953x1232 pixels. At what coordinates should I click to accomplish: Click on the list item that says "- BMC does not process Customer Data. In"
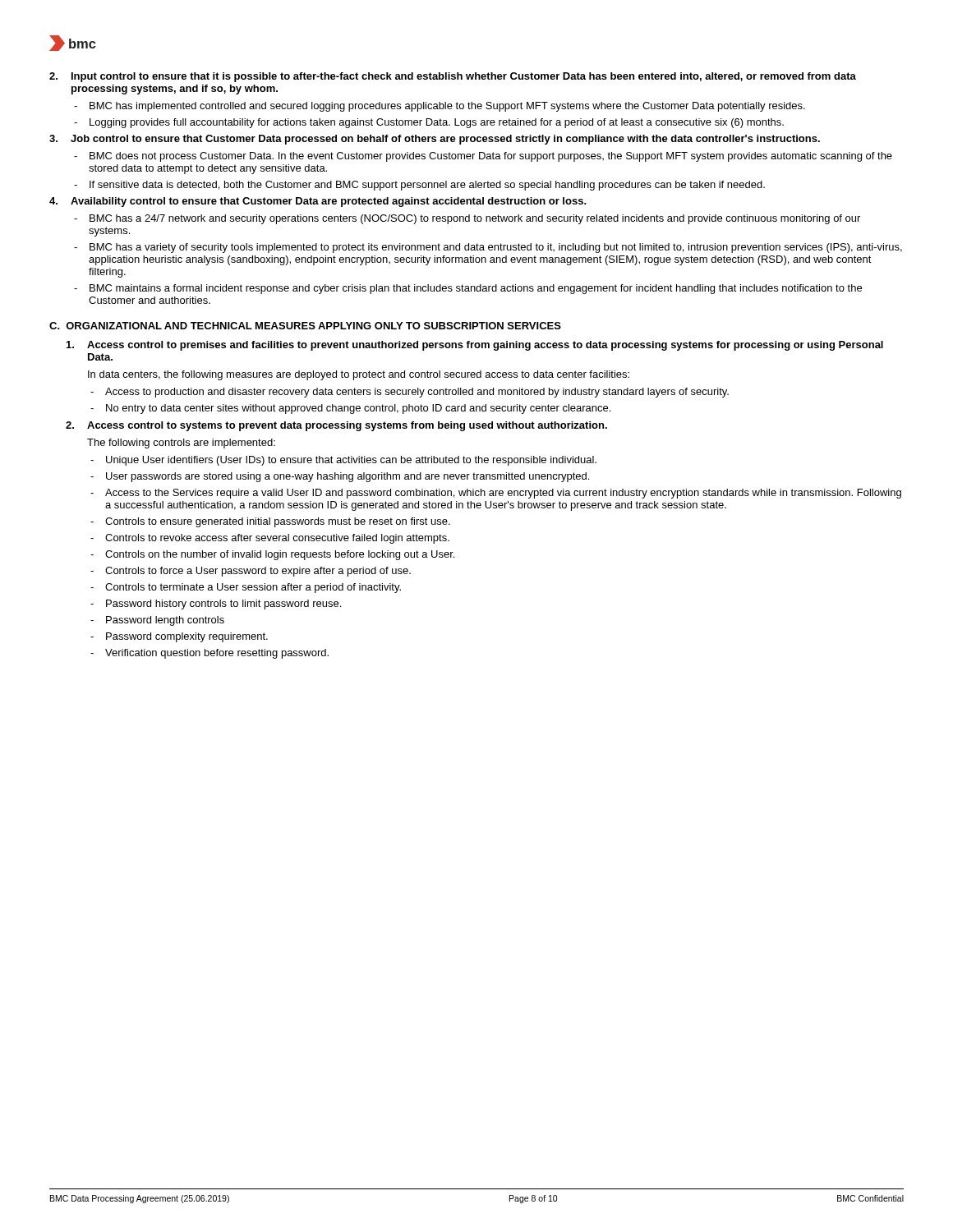click(489, 162)
